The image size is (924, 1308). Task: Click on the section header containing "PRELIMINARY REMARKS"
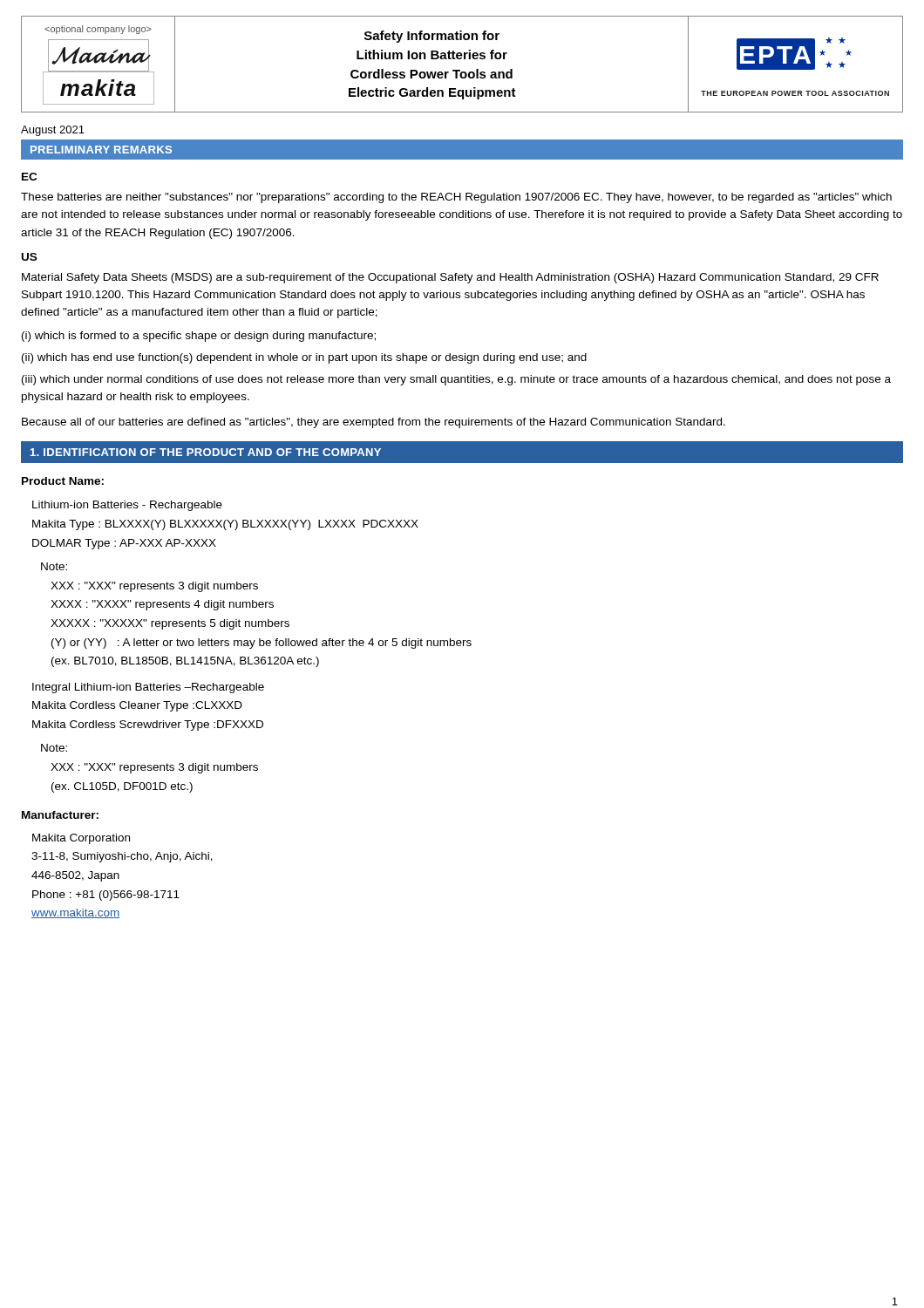click(101, 150)
